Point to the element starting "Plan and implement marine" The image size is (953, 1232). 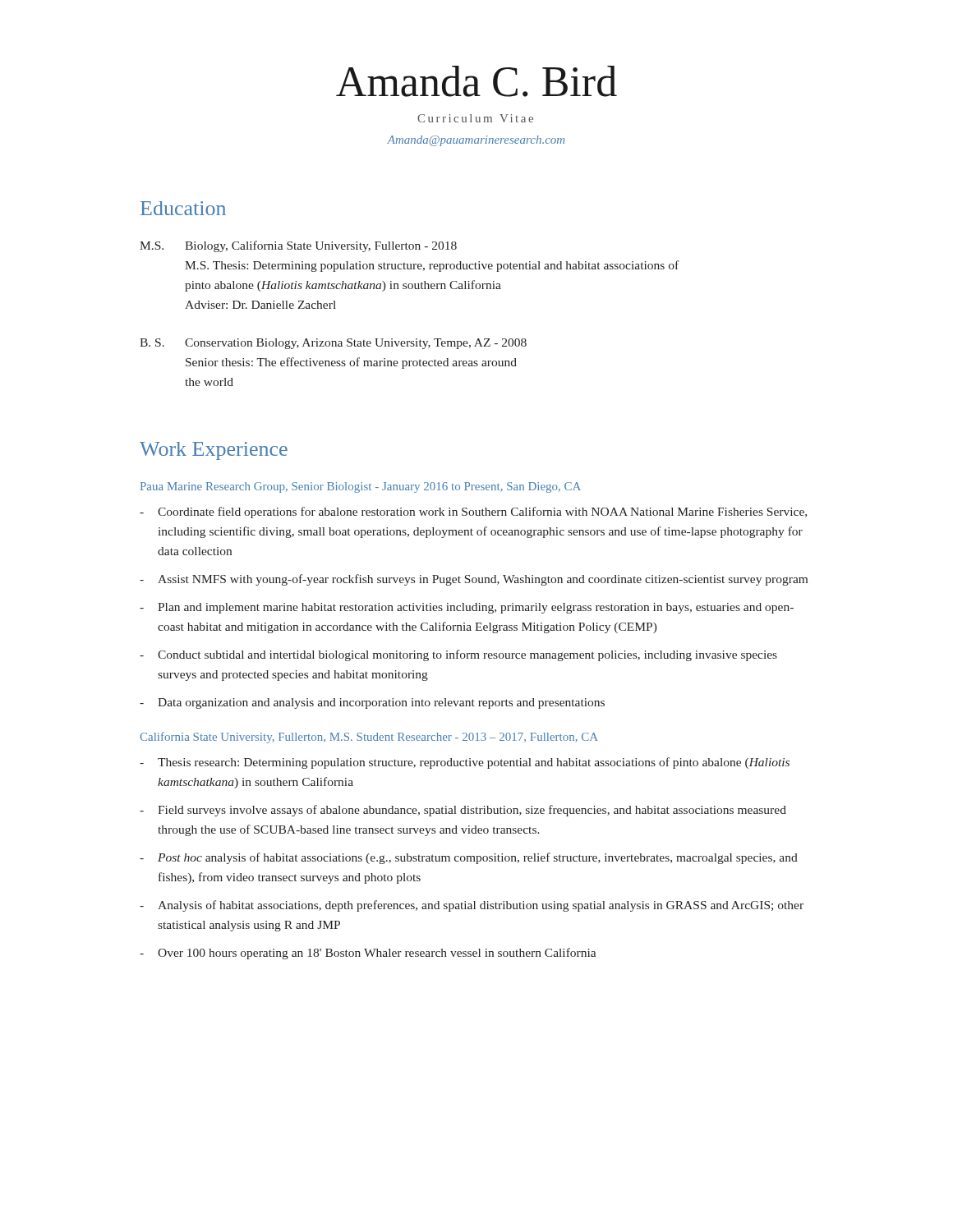click(476, 617)
